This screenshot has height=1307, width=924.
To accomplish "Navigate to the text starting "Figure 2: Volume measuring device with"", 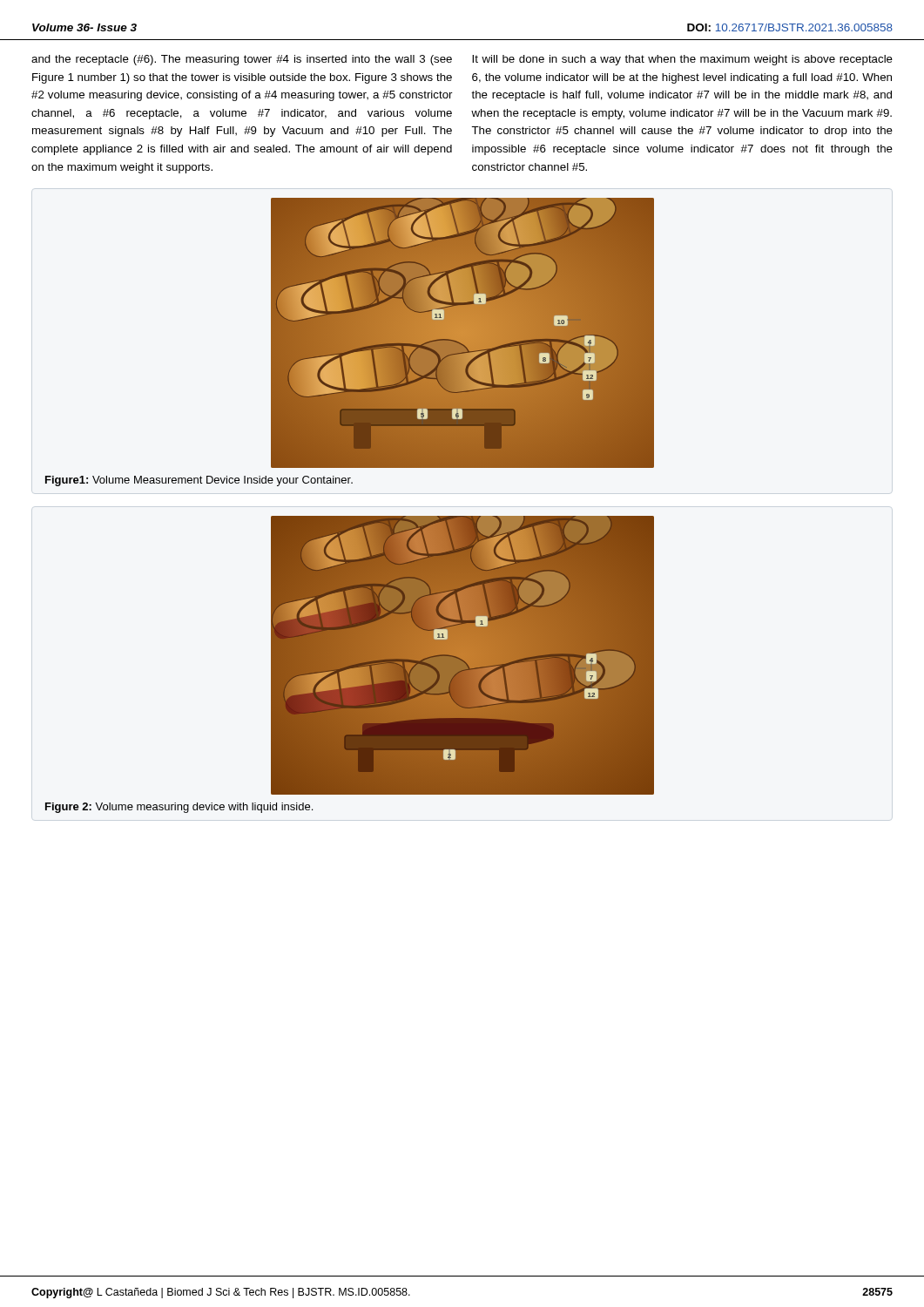I will point(179,807).
